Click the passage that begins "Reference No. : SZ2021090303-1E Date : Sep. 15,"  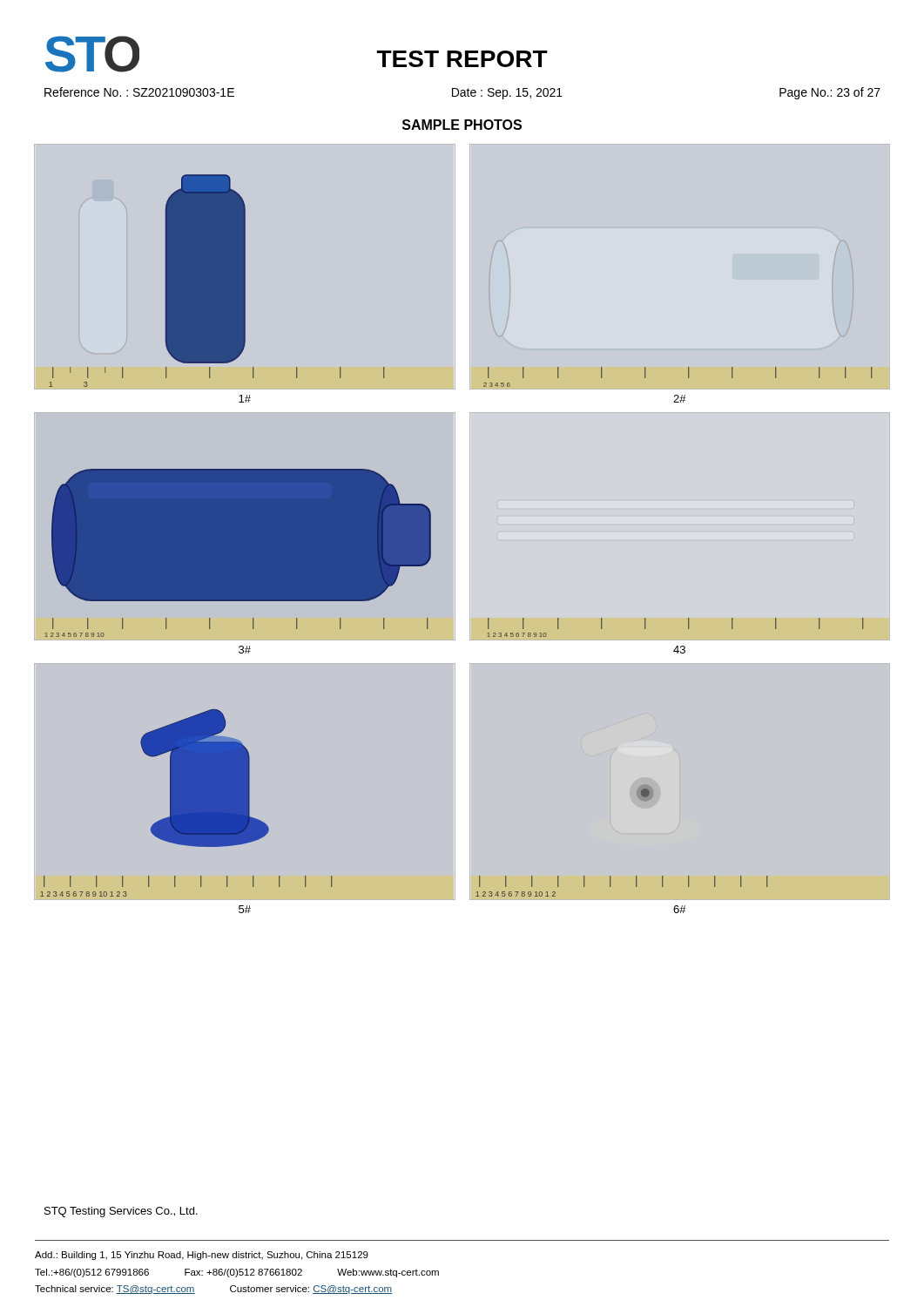tap(462, 92)
